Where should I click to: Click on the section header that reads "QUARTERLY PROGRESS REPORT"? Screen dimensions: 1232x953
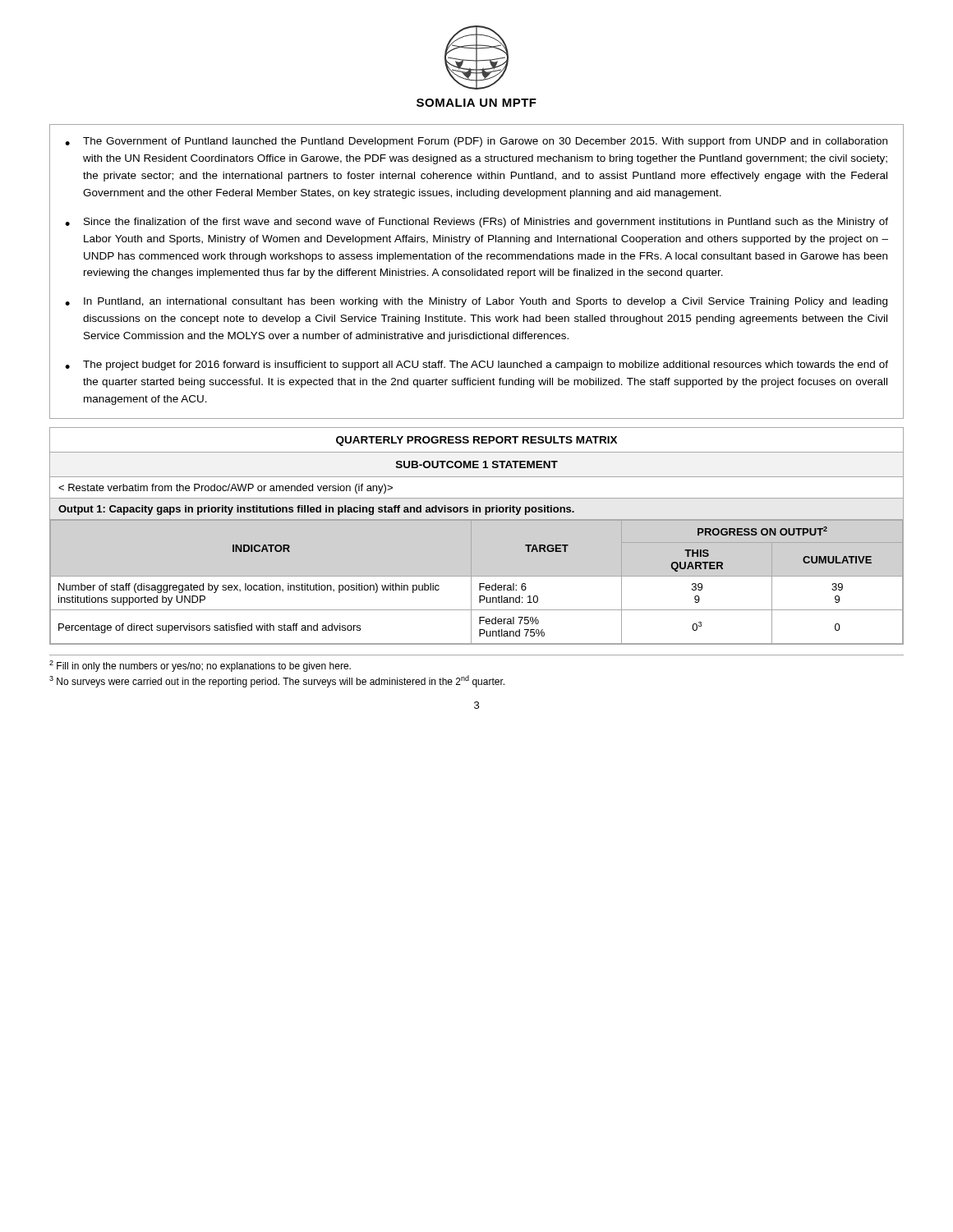click(476, 440)
